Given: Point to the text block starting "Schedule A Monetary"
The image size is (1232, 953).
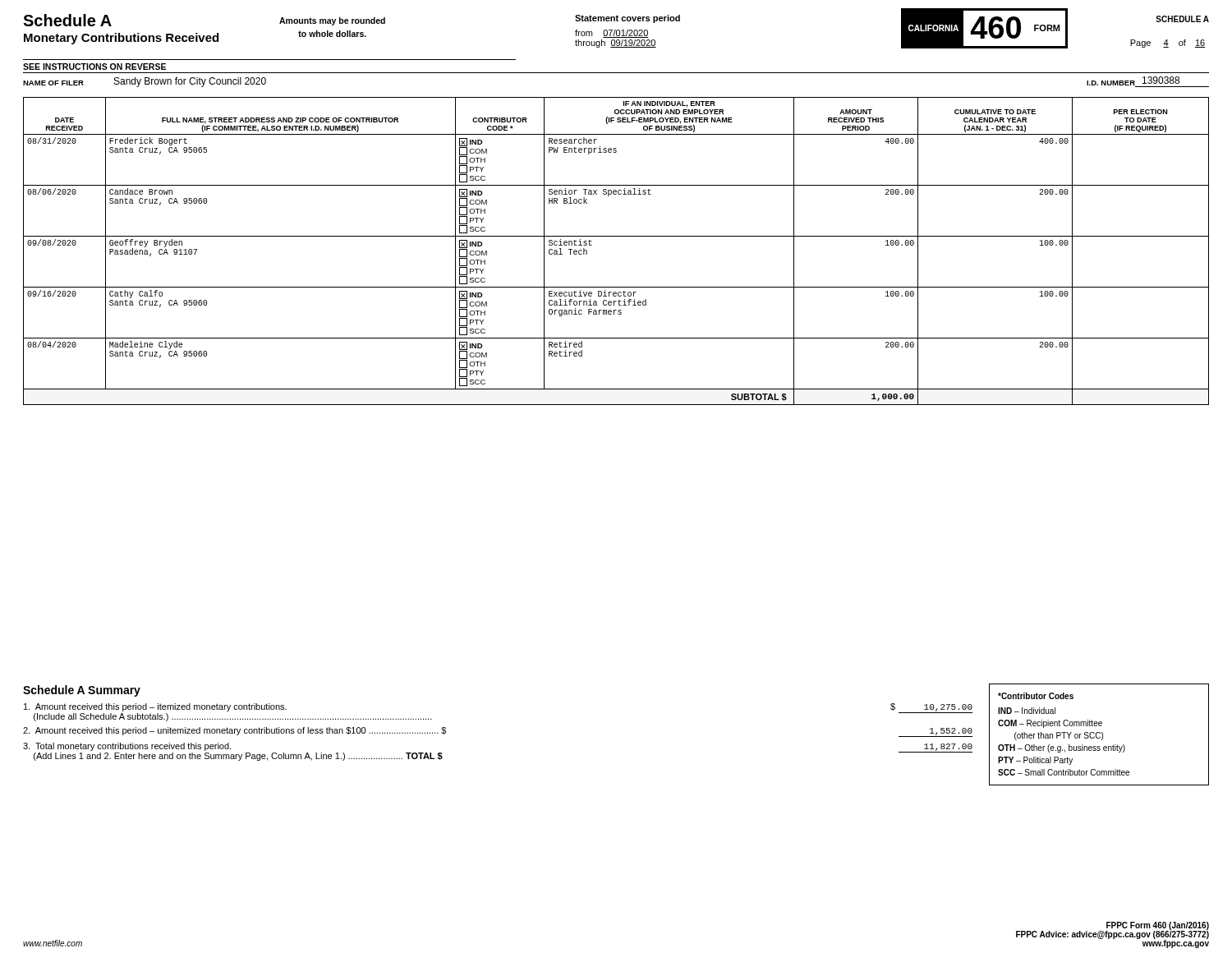Looking at the screenshot, I should (x=121, y=28).
